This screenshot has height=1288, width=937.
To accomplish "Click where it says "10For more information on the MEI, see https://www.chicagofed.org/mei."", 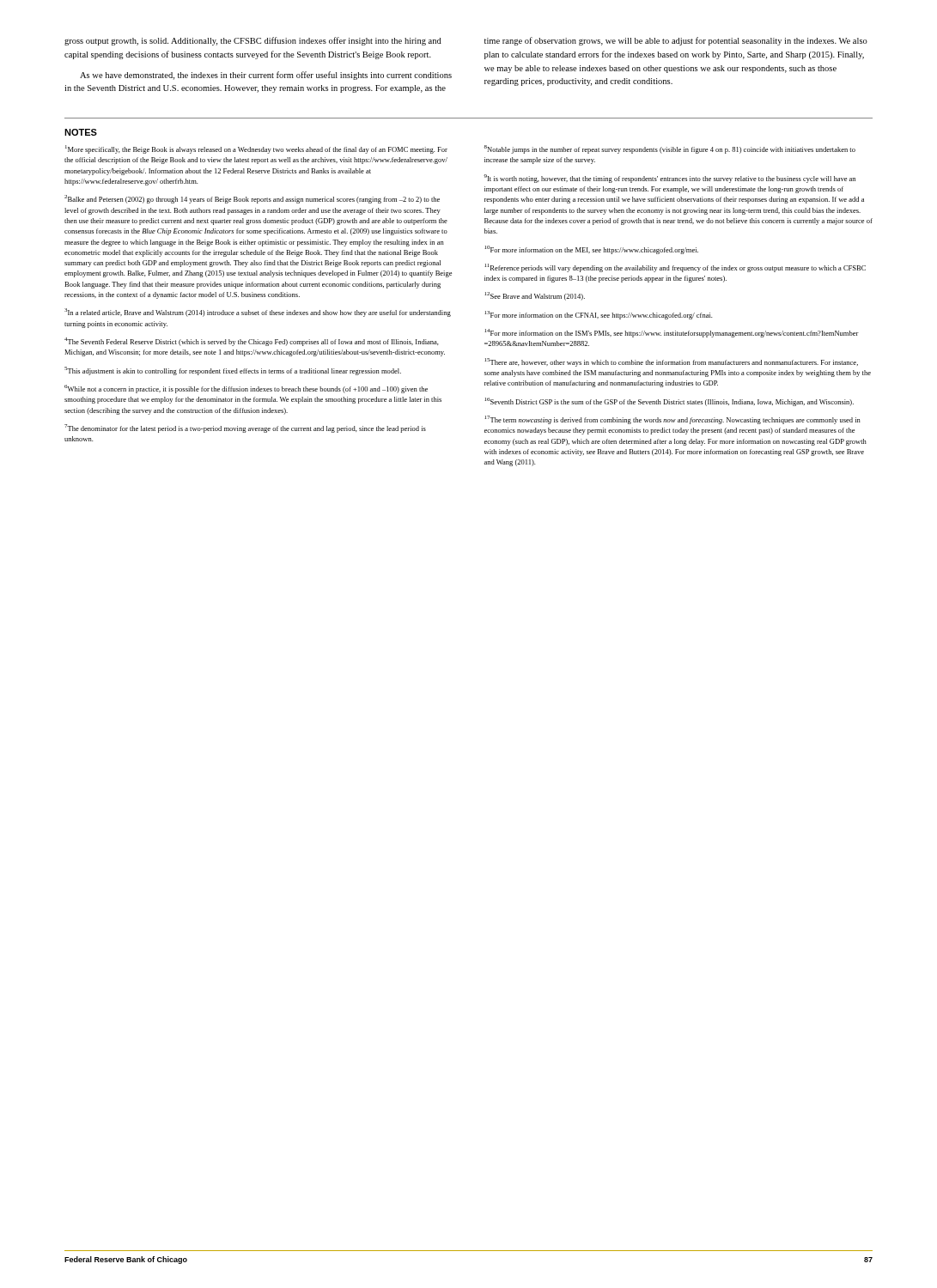I will (678, 250).
